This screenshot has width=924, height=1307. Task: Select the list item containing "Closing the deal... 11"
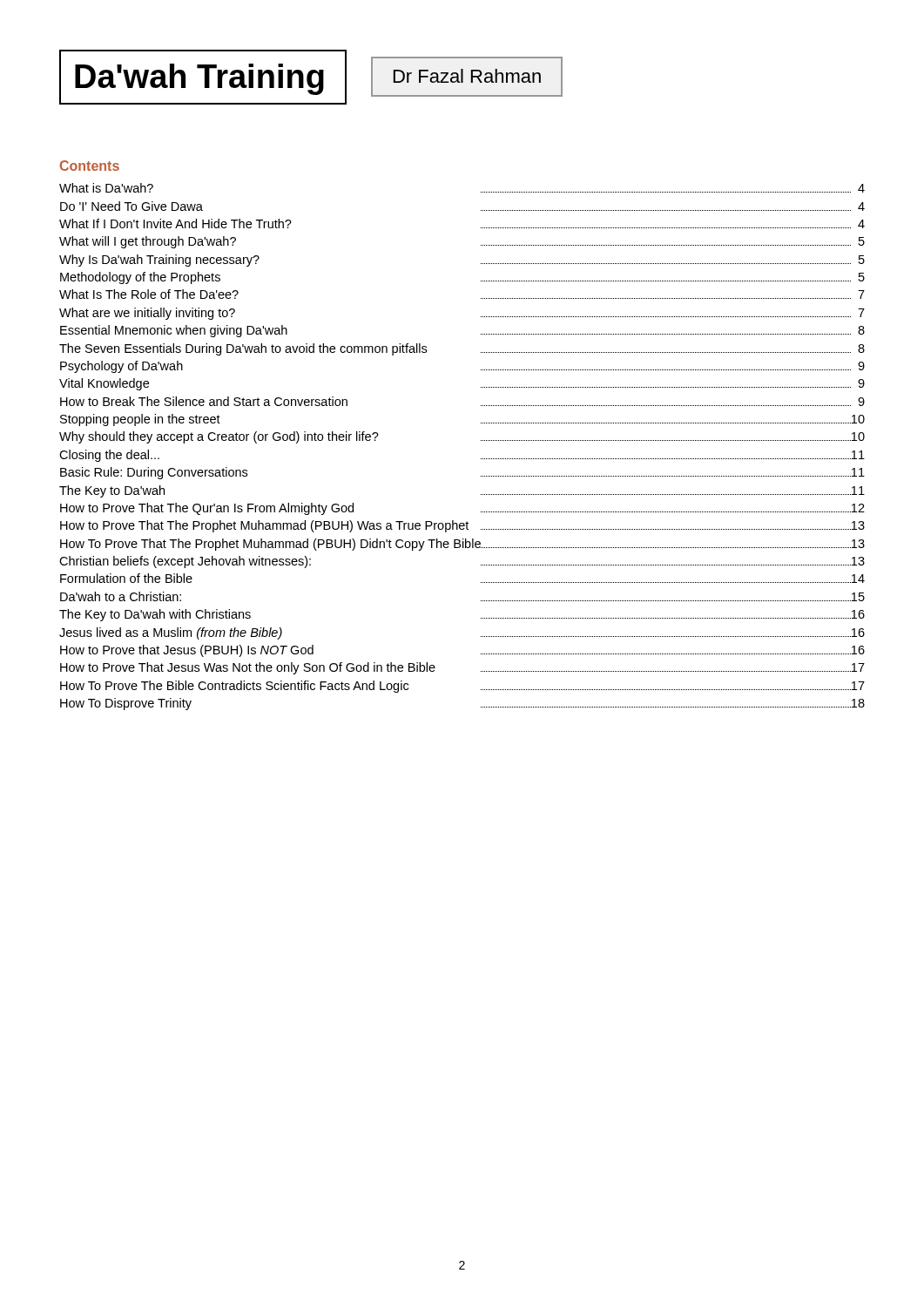coord(109,455)
